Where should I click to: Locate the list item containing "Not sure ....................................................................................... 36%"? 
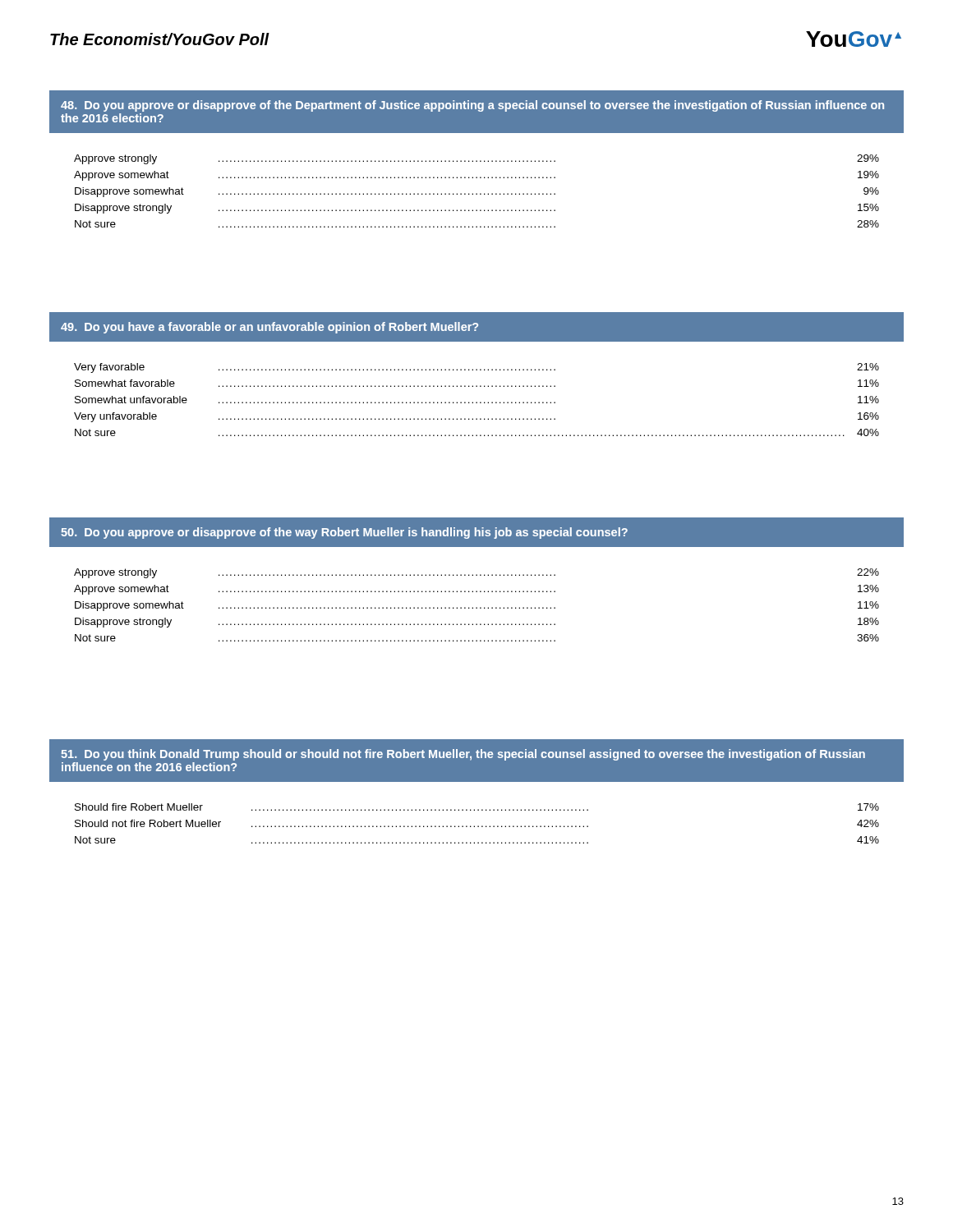coord(476,638)
